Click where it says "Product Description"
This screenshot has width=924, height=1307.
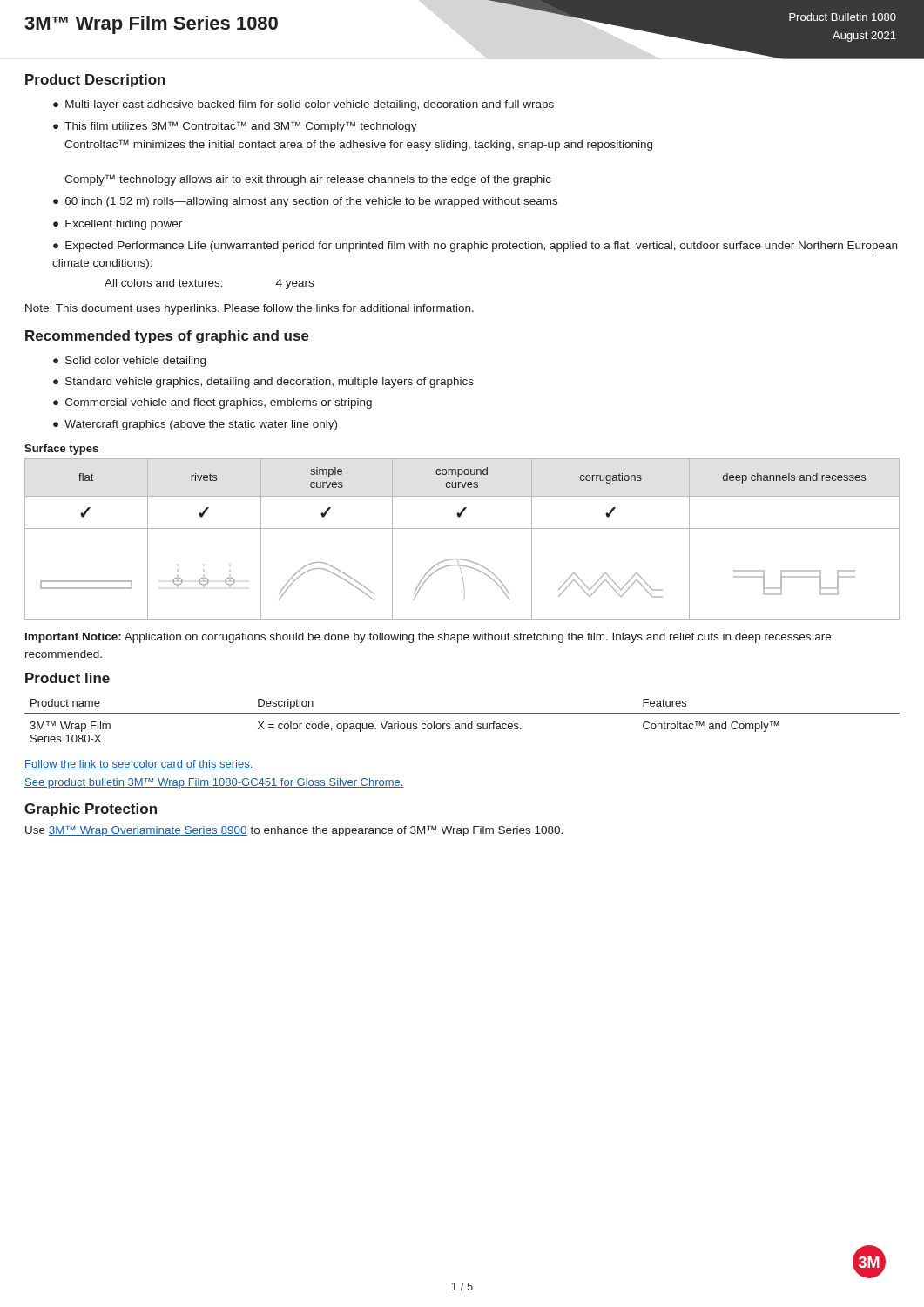coord(95,80)
